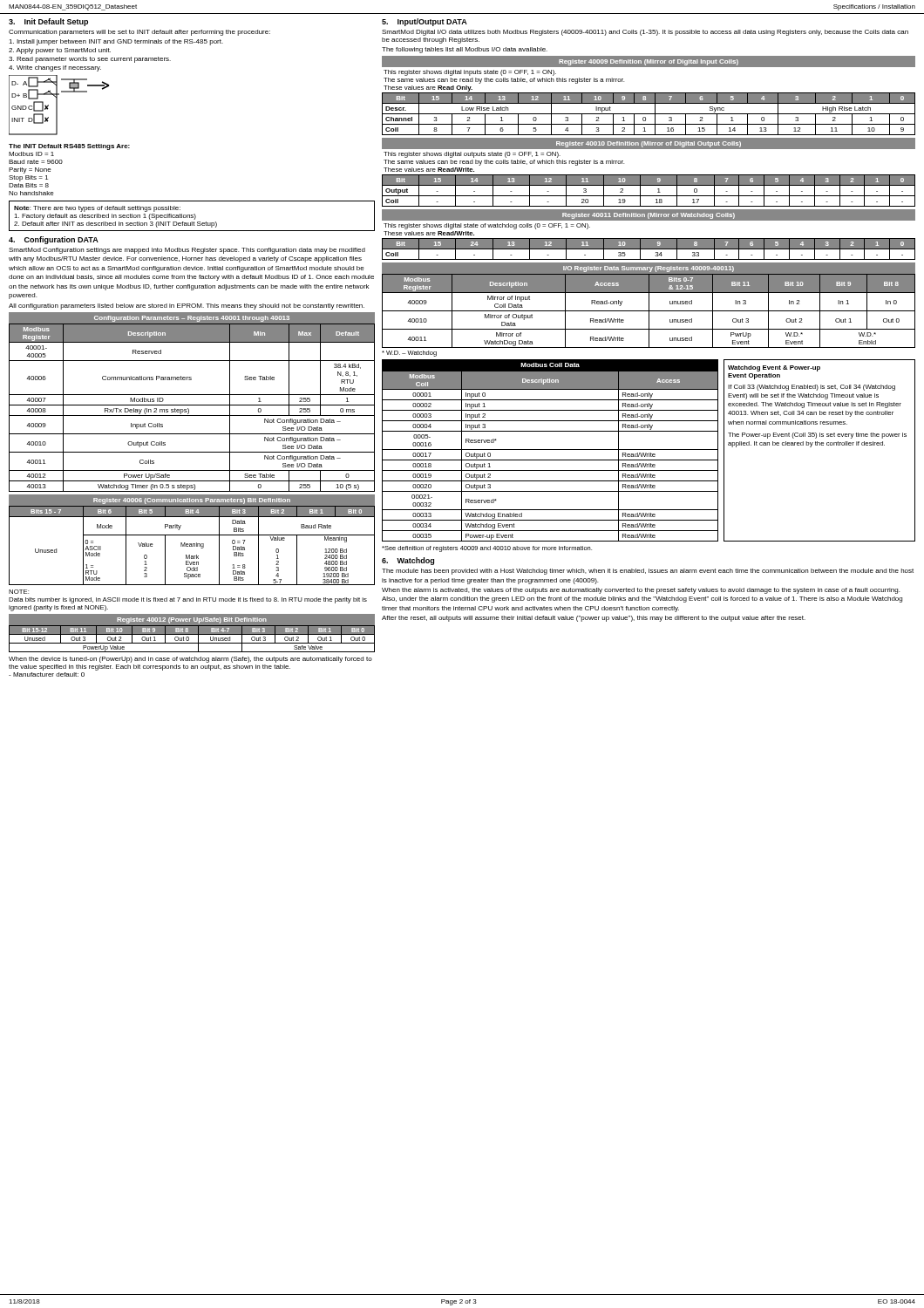924x1308 pixels.
Task: Select the list item with the text "4. Write changes if necessary."
Action: point(55,68)
